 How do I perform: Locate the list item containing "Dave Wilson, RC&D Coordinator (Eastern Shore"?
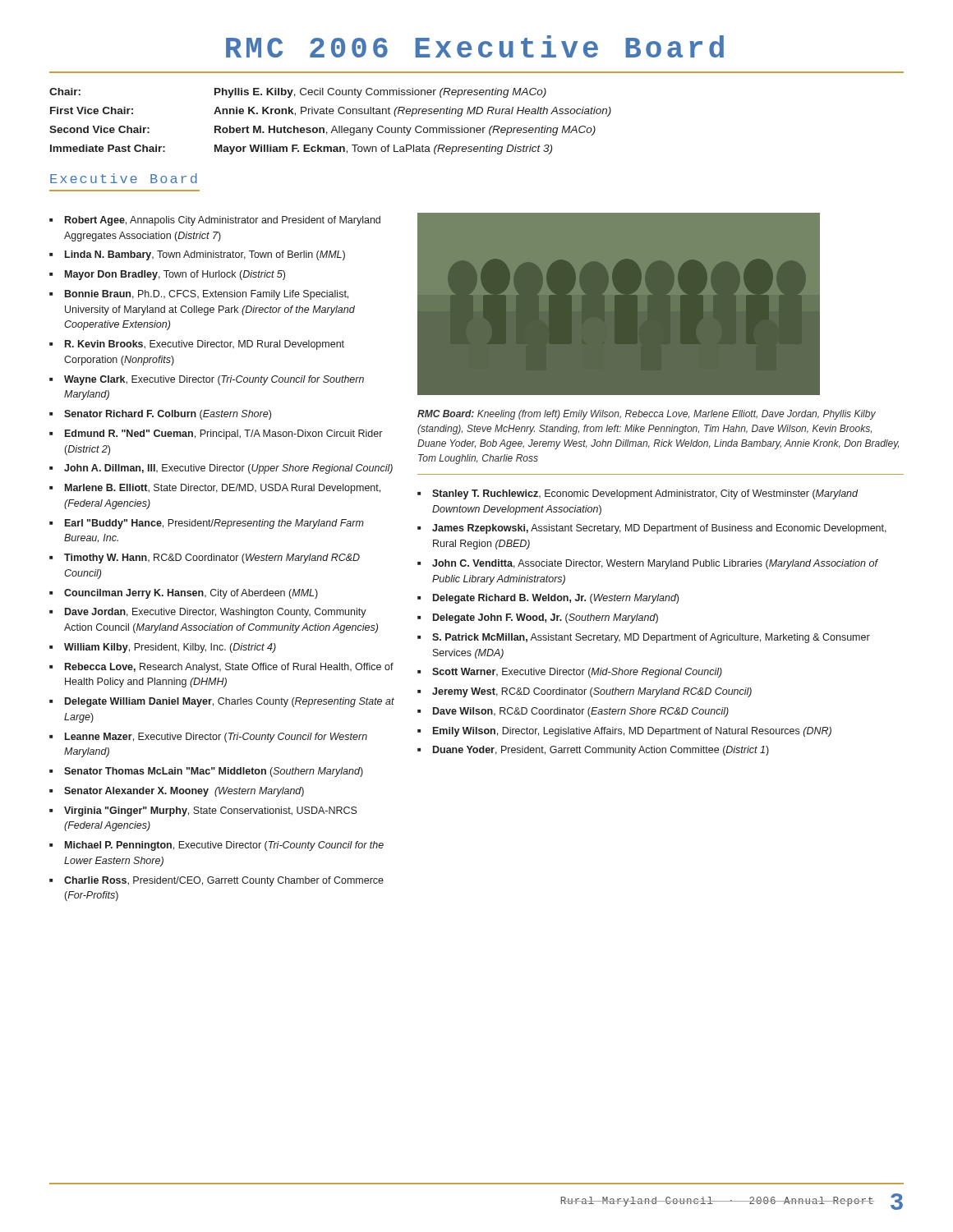pos(580,711)
